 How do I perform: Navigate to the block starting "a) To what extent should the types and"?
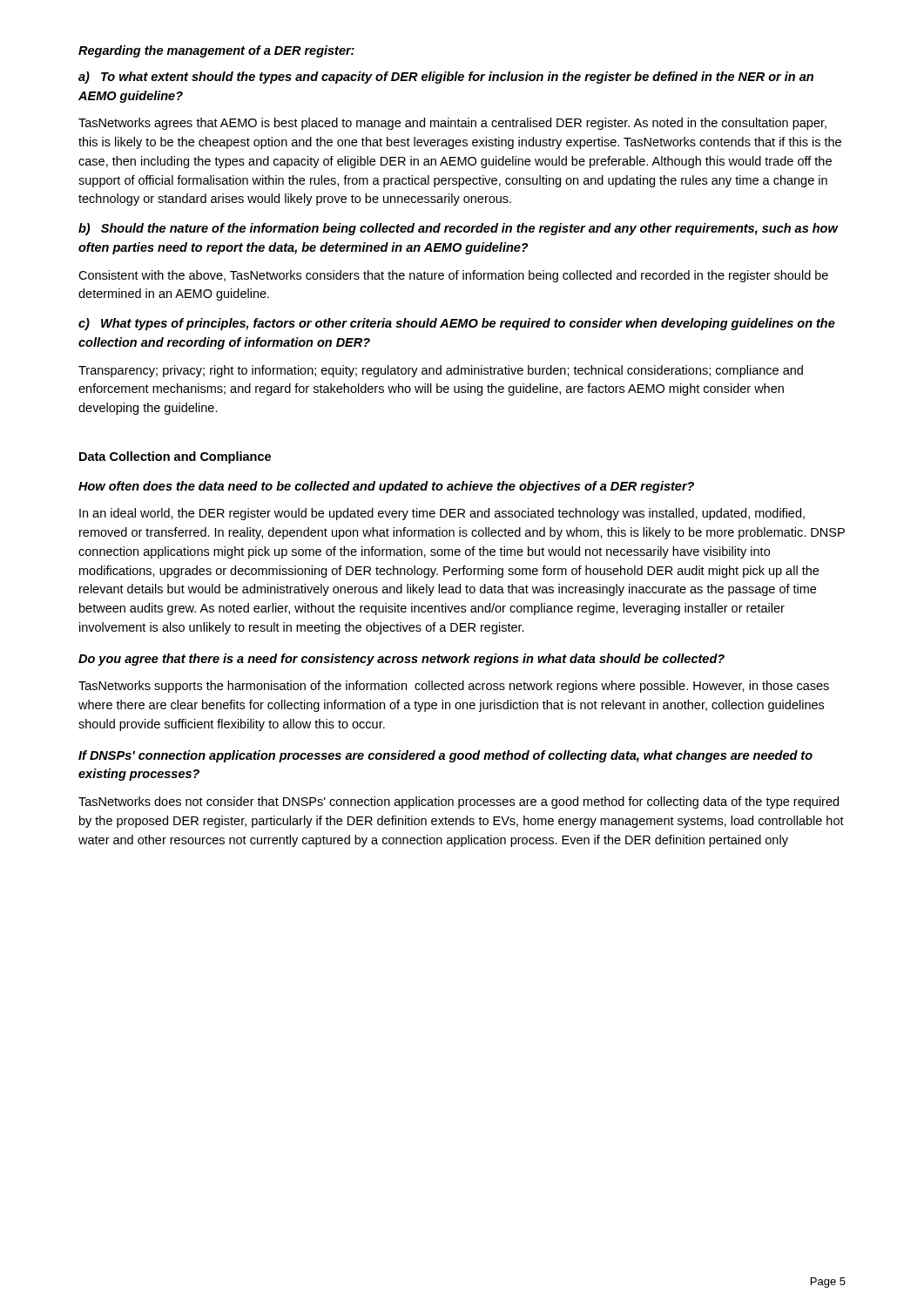tap(446, 86)
